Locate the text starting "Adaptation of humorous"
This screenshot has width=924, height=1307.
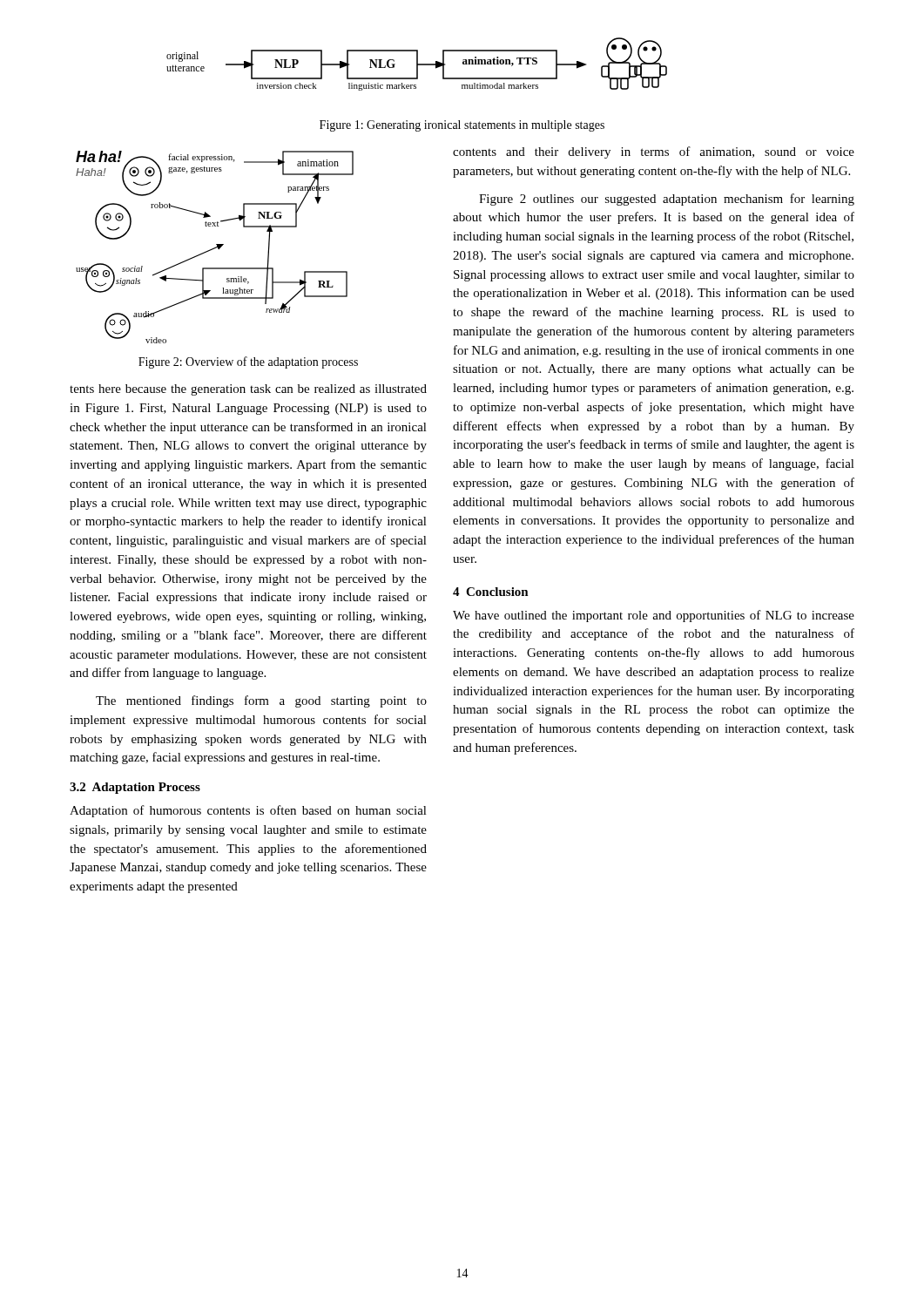(x=248, y=849)
